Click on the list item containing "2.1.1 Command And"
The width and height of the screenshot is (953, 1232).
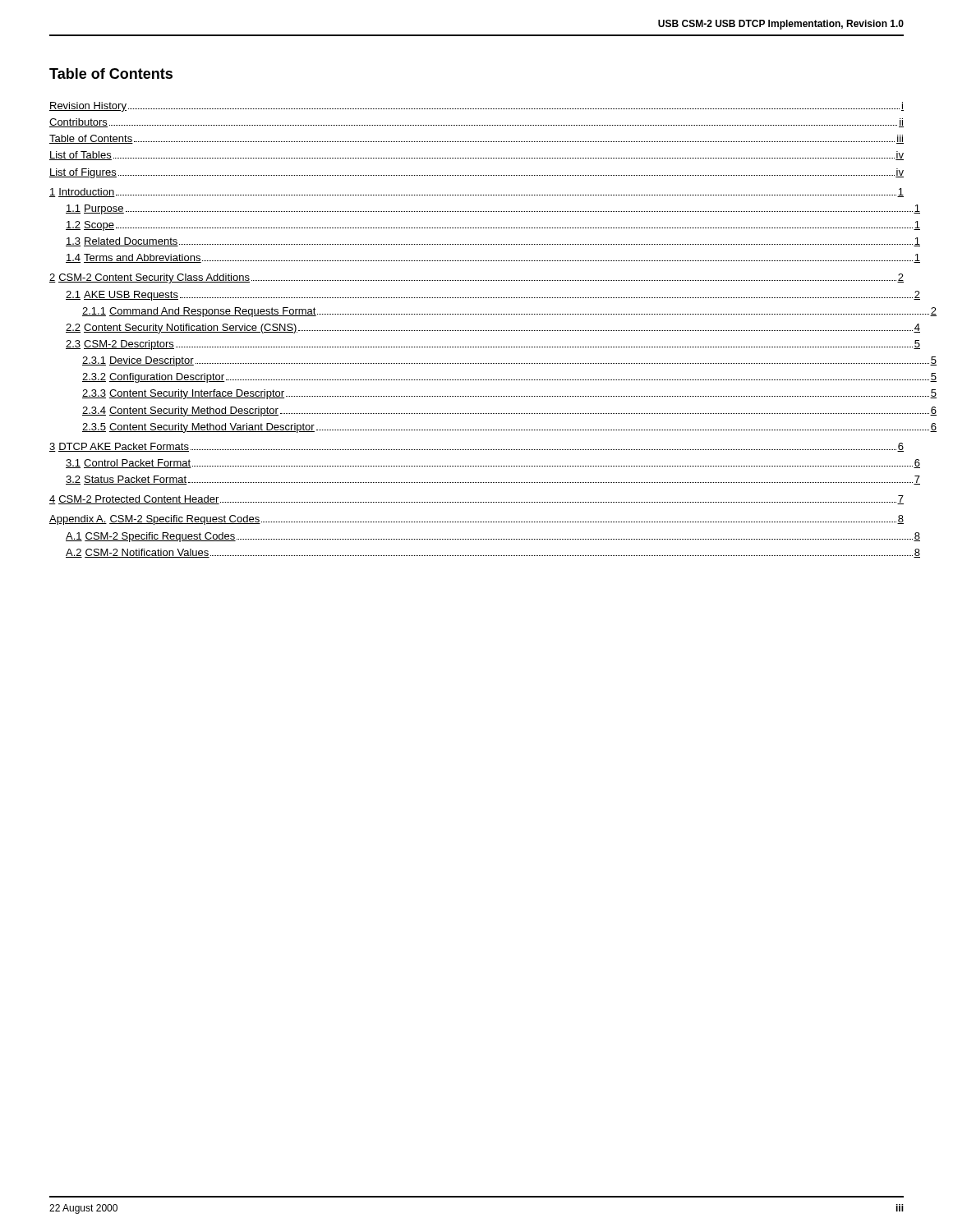[x=509, y=311]
